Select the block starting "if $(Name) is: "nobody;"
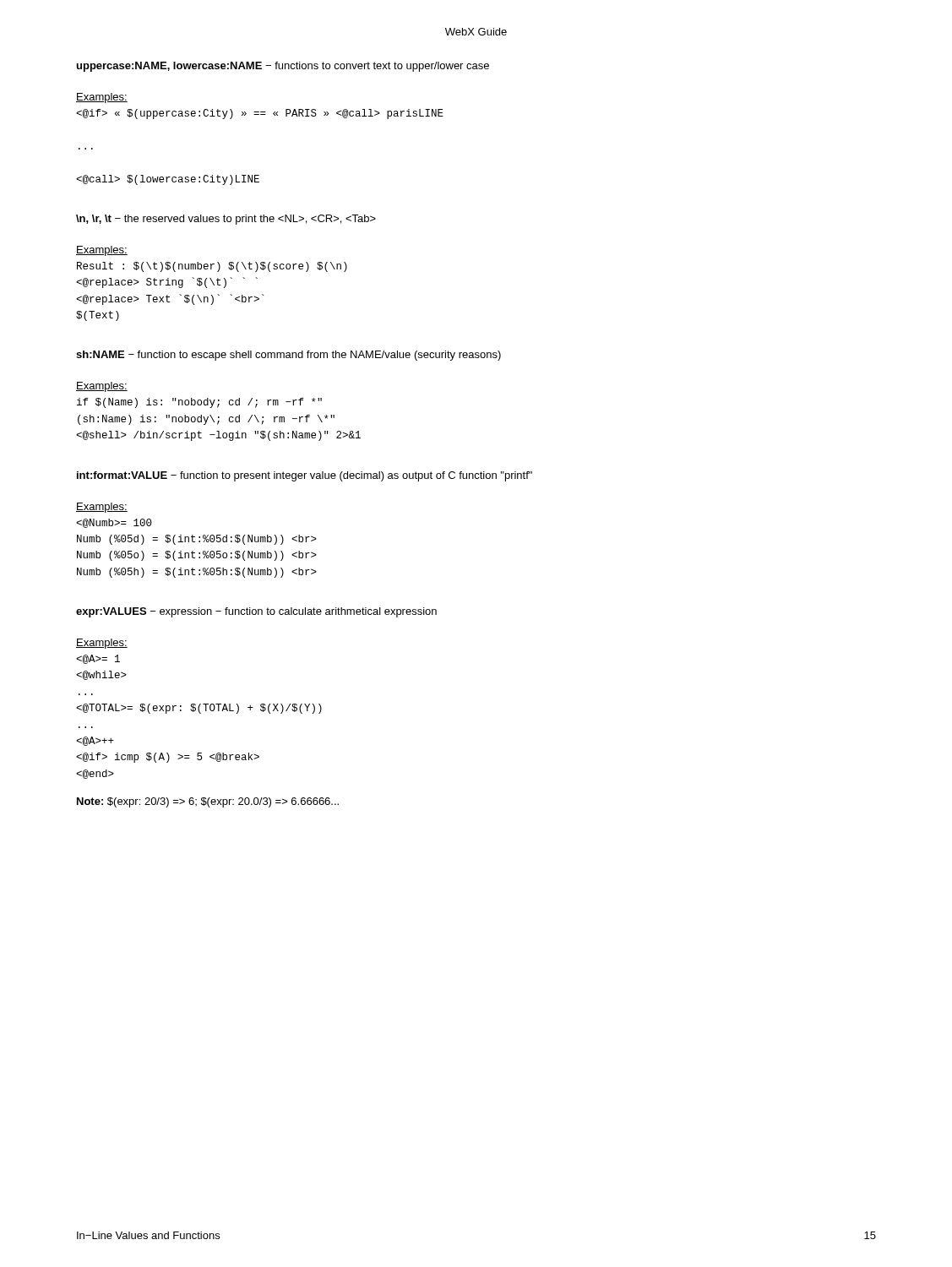The image size is (952, 1267). (219, 420)
